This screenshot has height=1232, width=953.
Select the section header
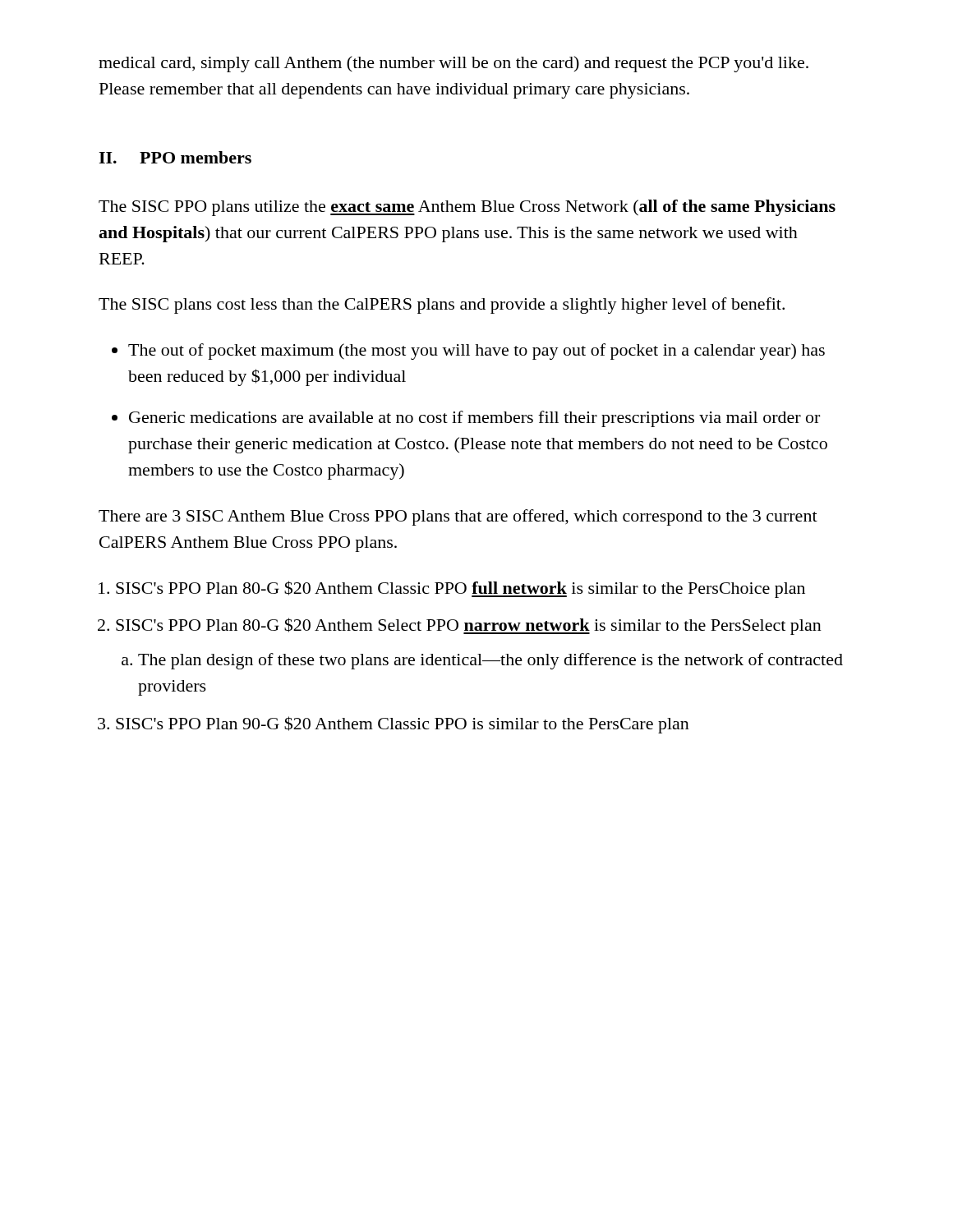click(175, 157)
